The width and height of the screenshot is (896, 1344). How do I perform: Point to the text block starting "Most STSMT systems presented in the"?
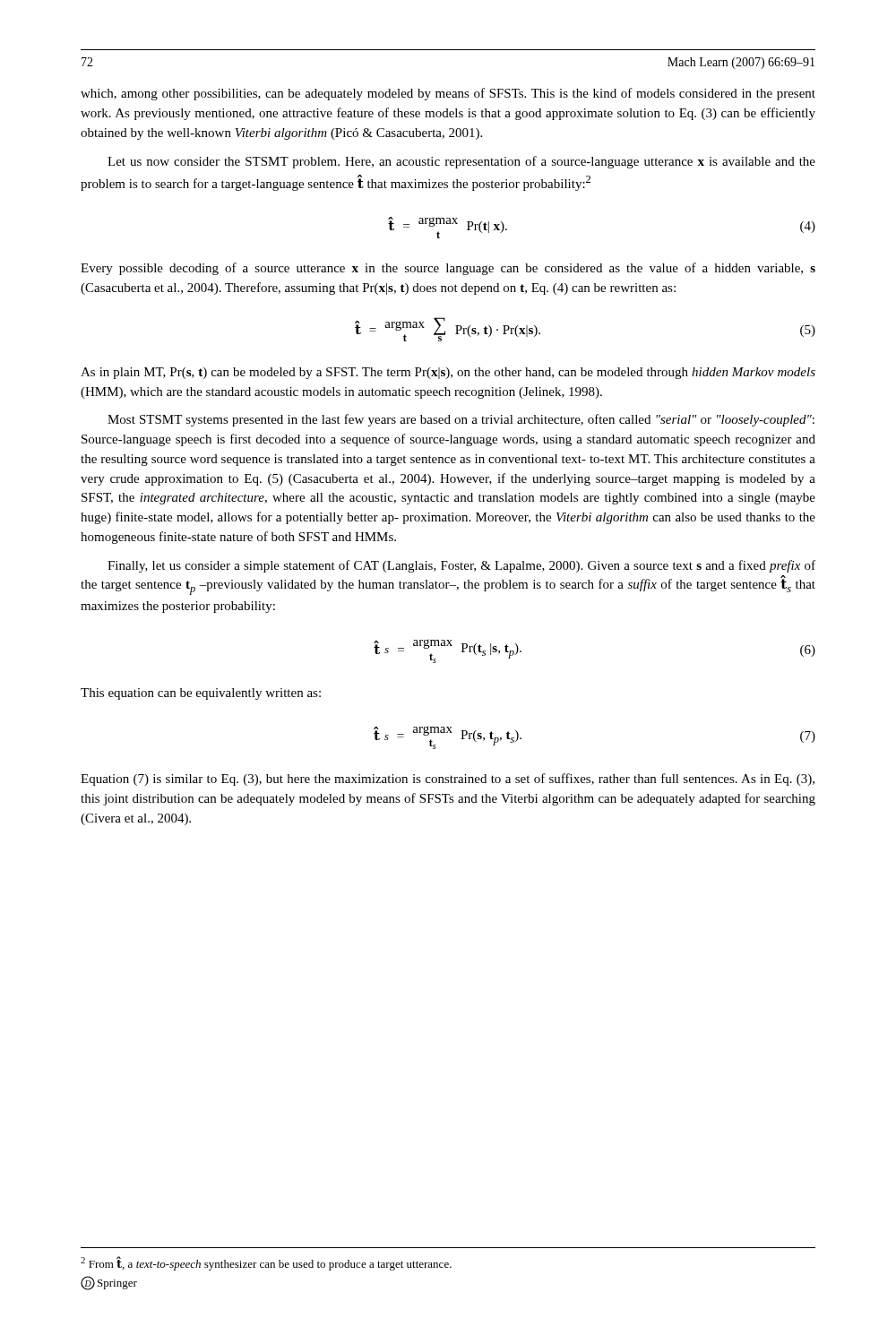click(x=448, y=479)
